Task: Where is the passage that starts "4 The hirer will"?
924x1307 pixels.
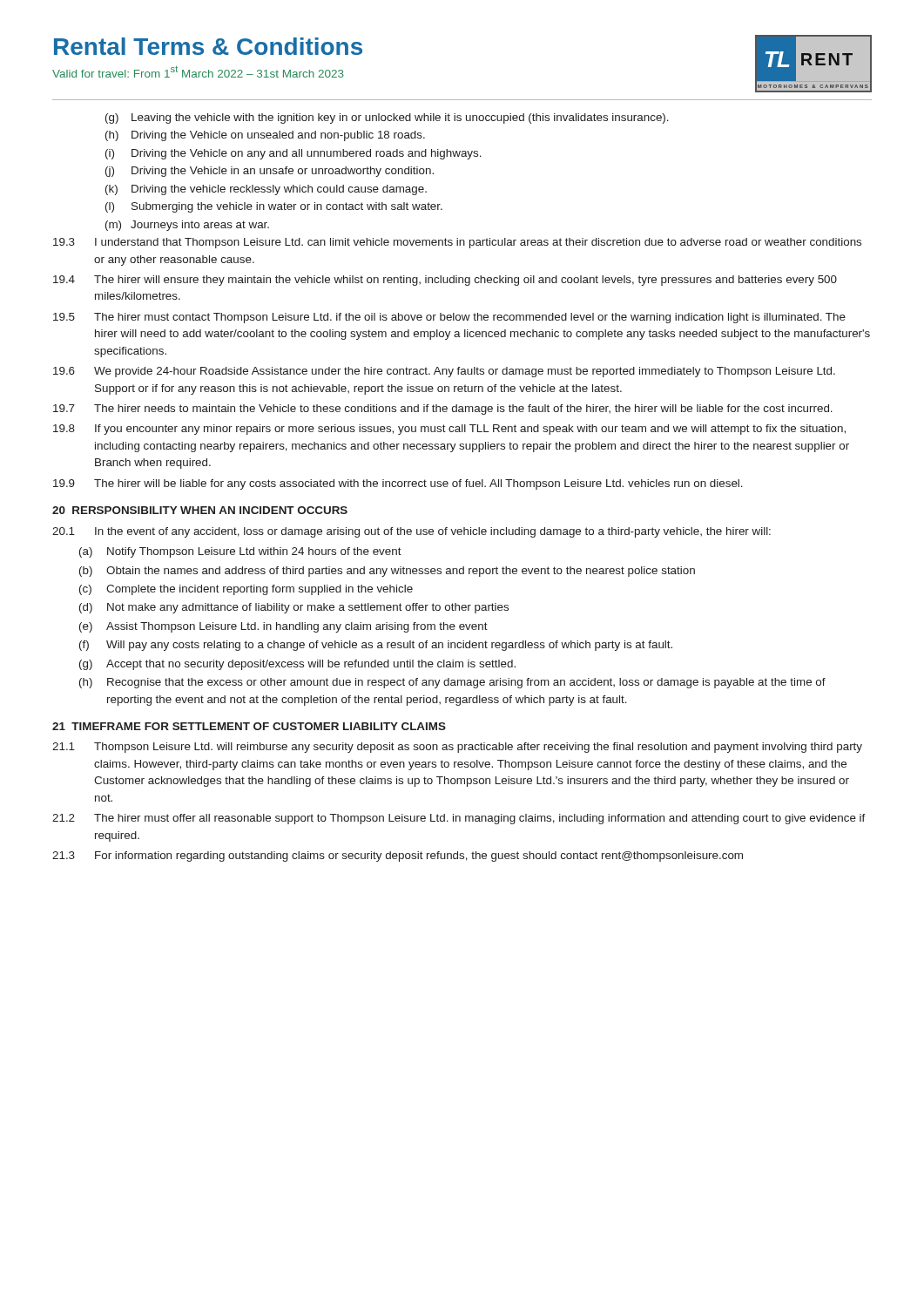Action: pos(462,288)
